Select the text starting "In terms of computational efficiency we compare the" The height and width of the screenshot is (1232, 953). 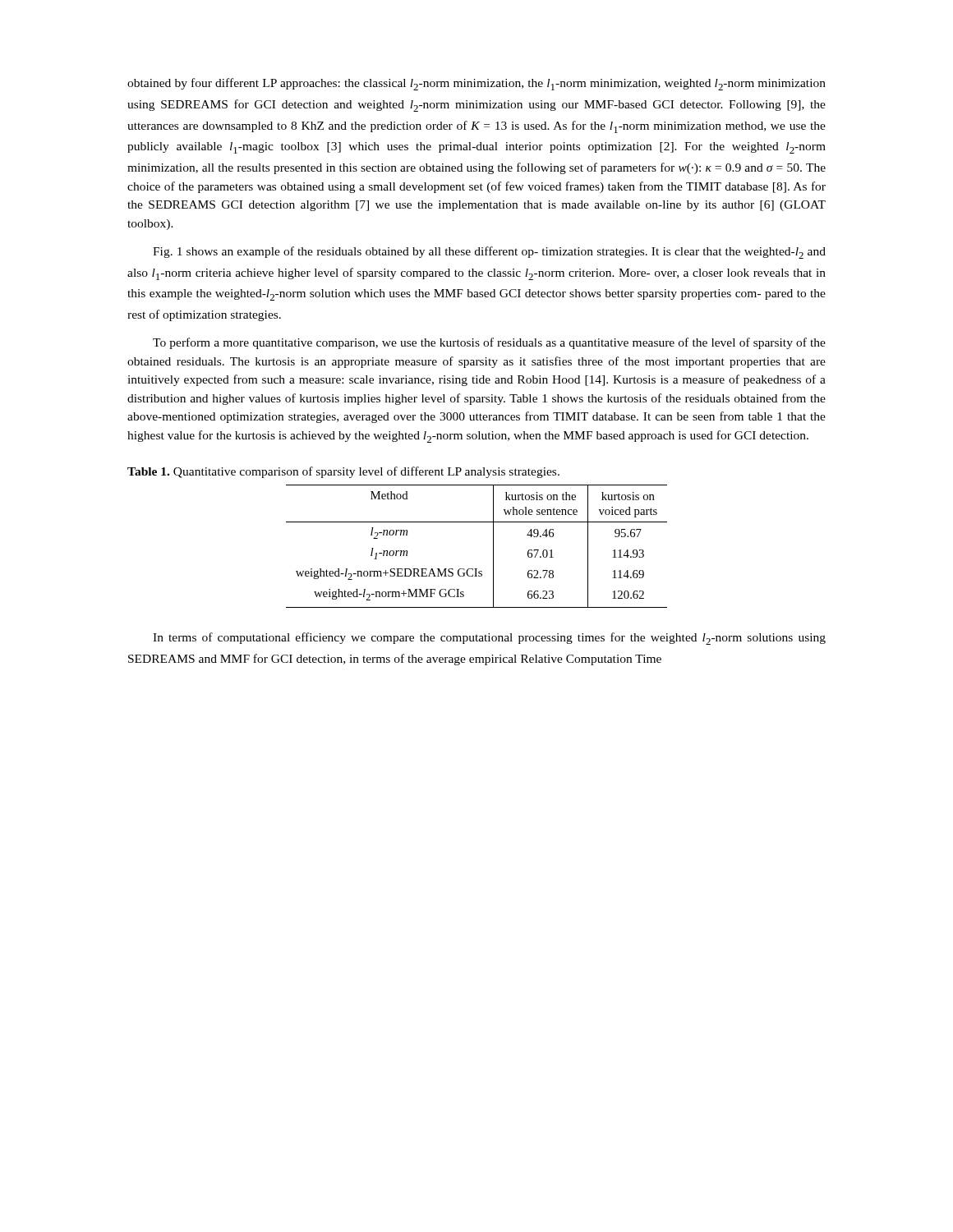[476, 648]
